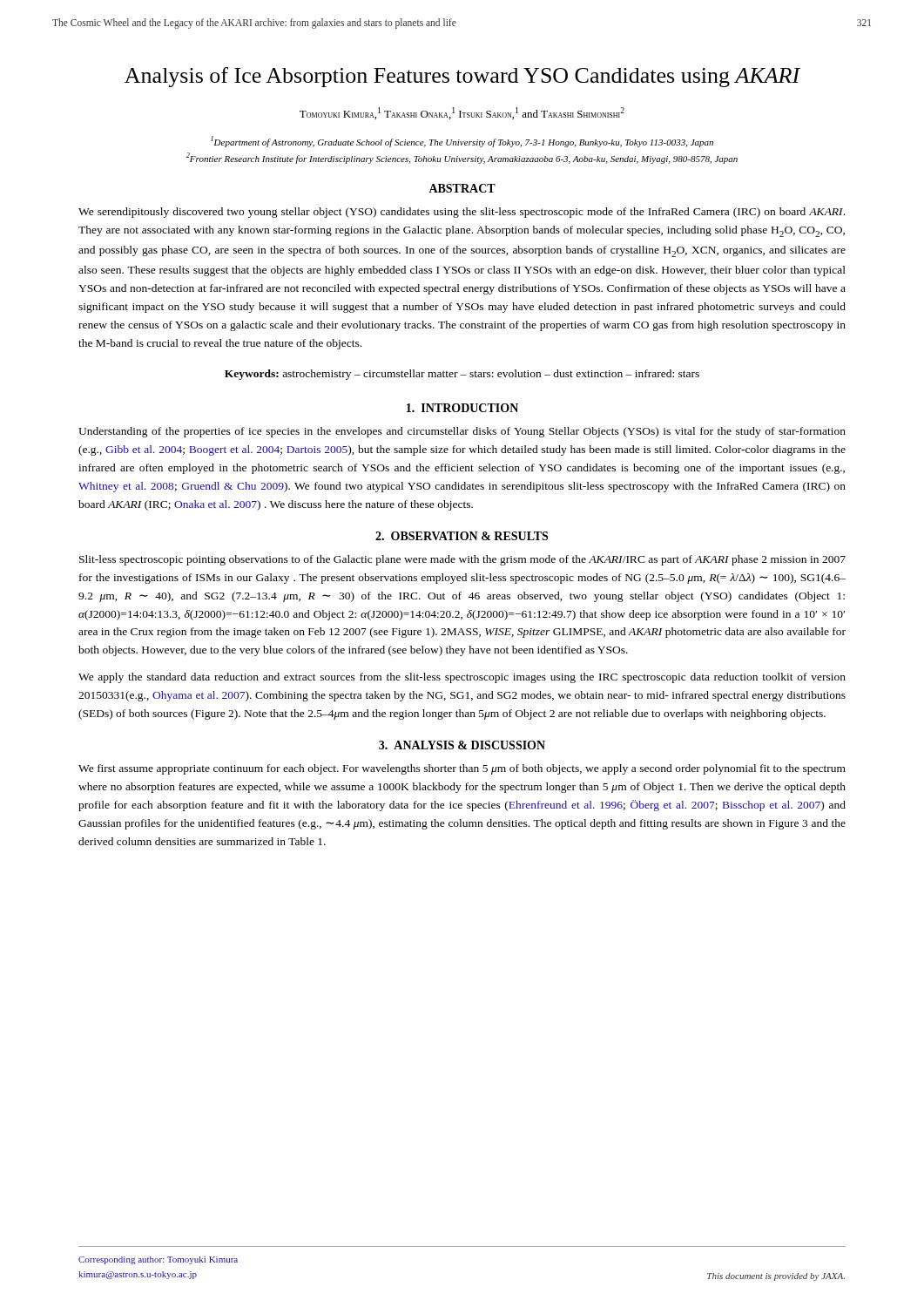Find the text block that reads "Keywords: astrochemistry –"
The width and height of the screenshot is (924, 1307).
pos(462,373)
